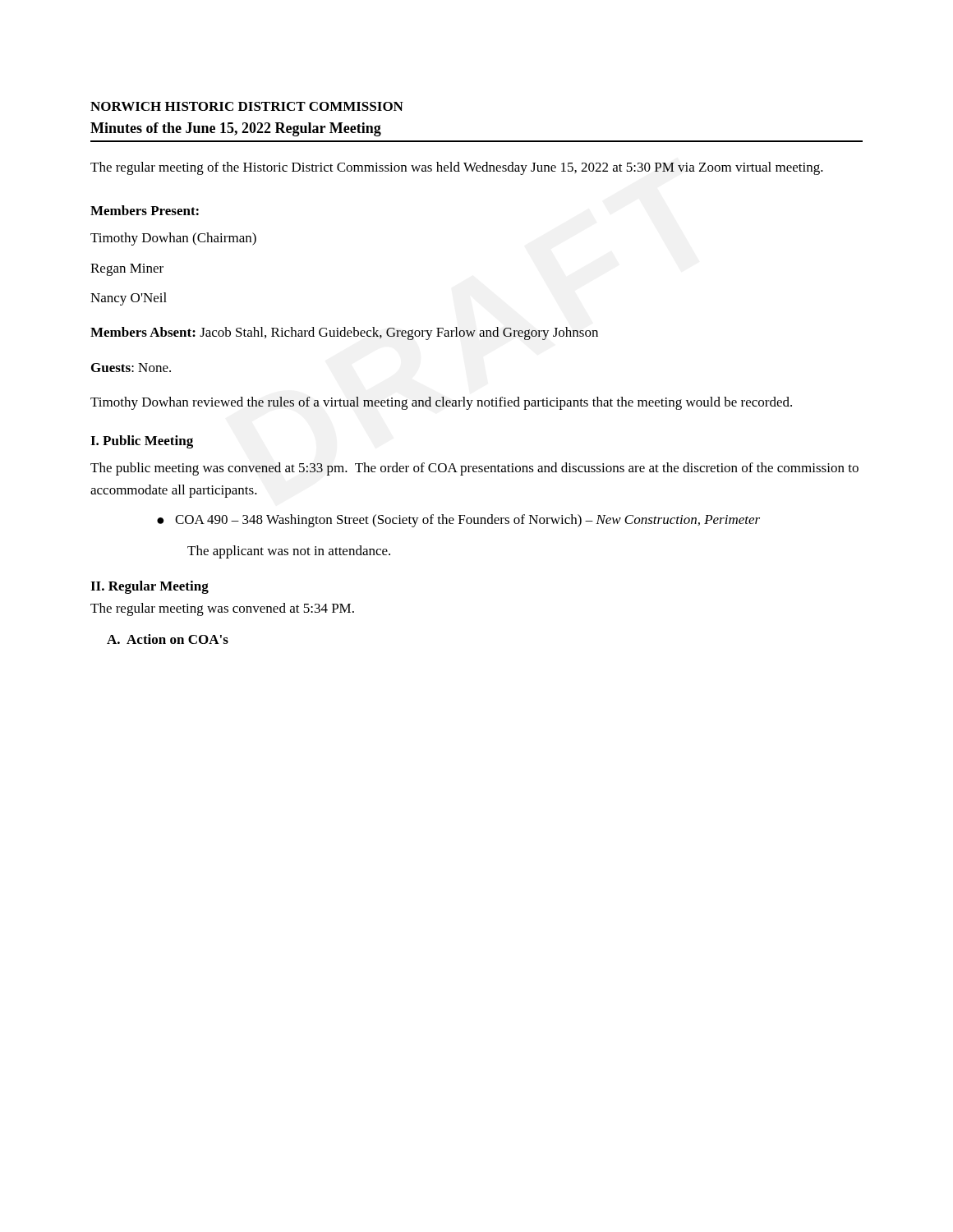Select the block starting "Members Present:"
Image resolution: width=953 pixels, height=1232 pixels.
pos(145,211)
